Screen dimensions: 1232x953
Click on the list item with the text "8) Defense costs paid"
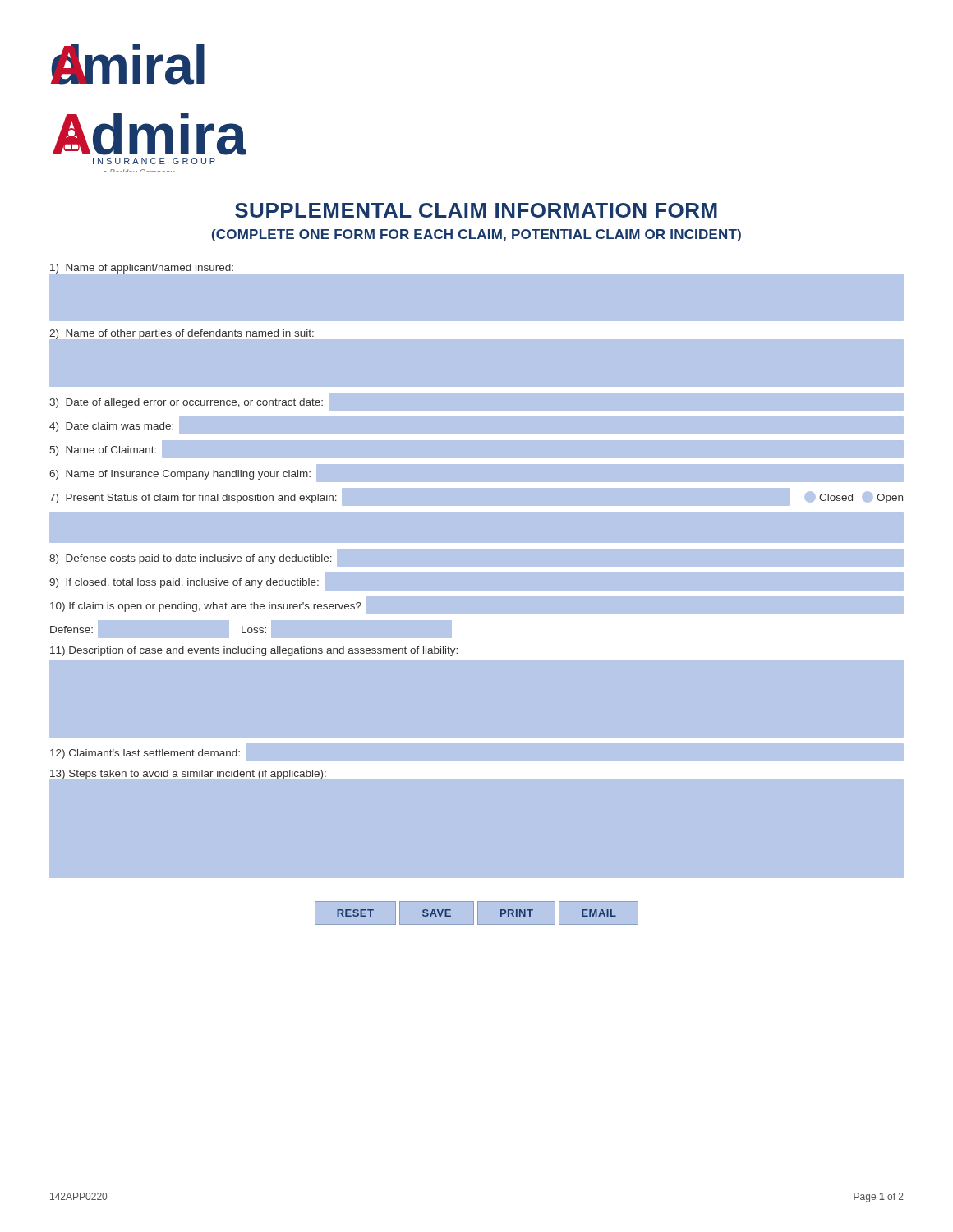pyautogui.click(x=476, y=558)
